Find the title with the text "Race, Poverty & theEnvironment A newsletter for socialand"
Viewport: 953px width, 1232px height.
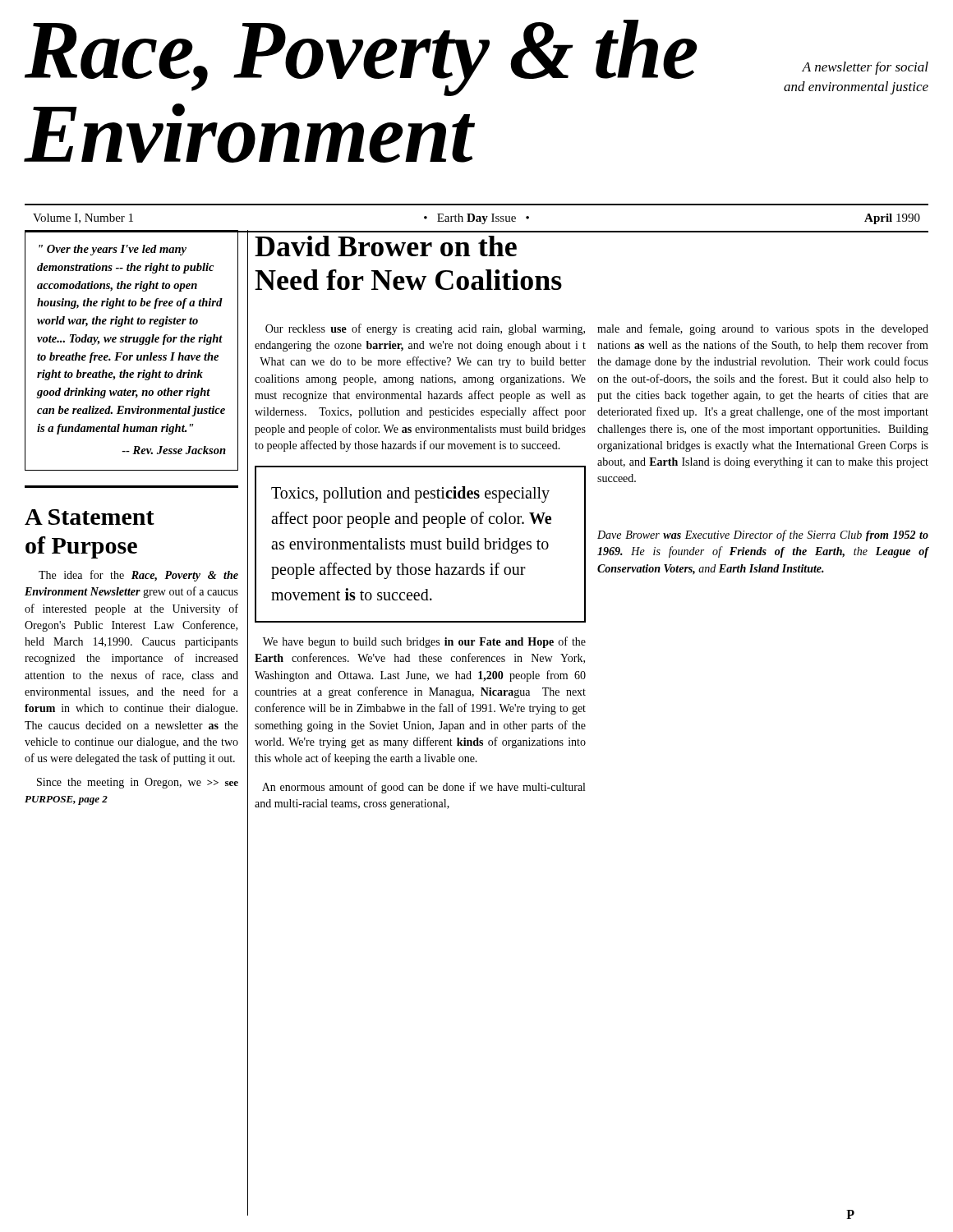(476, 92)
